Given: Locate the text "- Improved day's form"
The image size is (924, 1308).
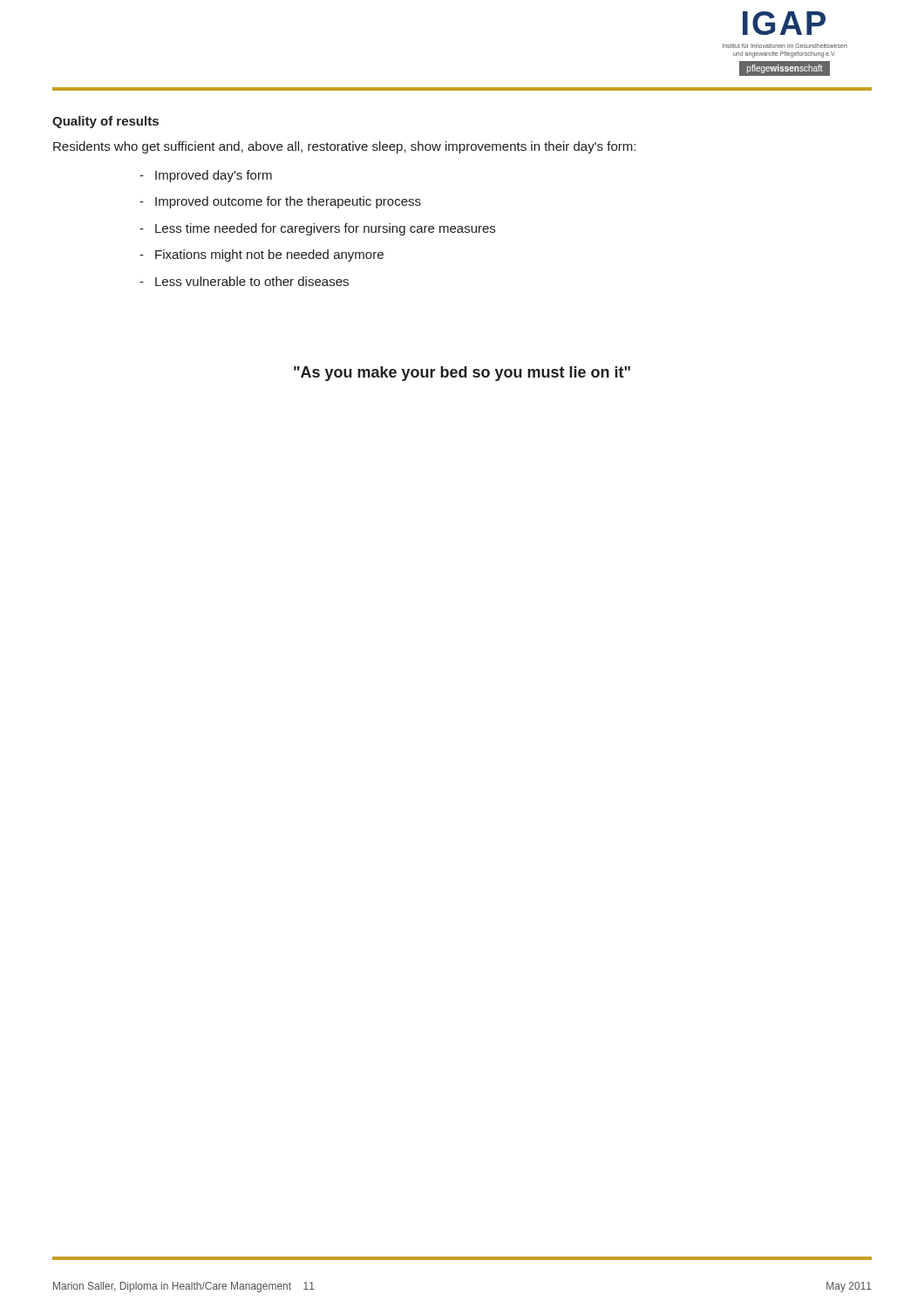Looking at the screenshot, I should coord(206,175).
